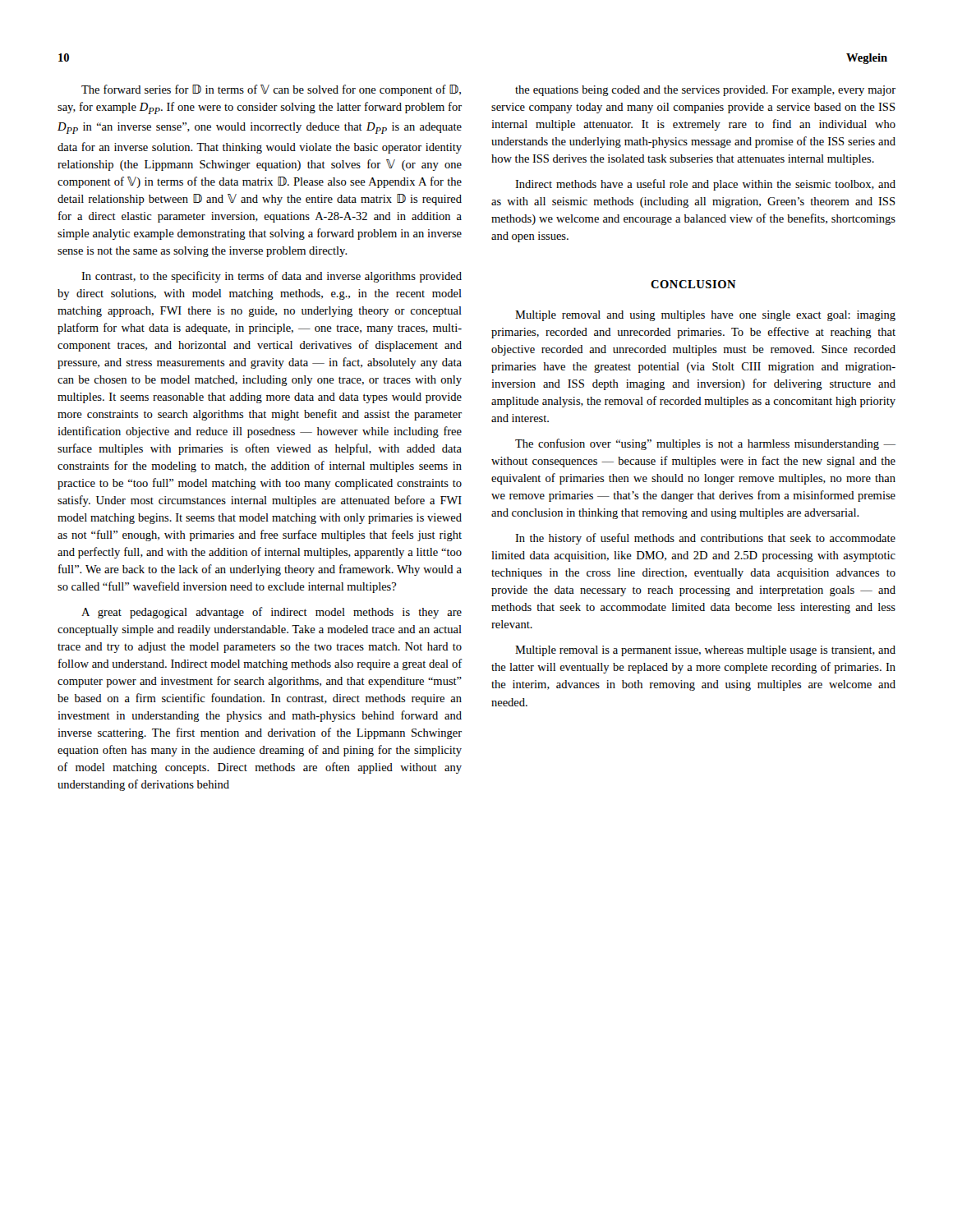Select the text block starting "In the history"
This screenshot has height=1232, width=953.
(x=693, y=582)
